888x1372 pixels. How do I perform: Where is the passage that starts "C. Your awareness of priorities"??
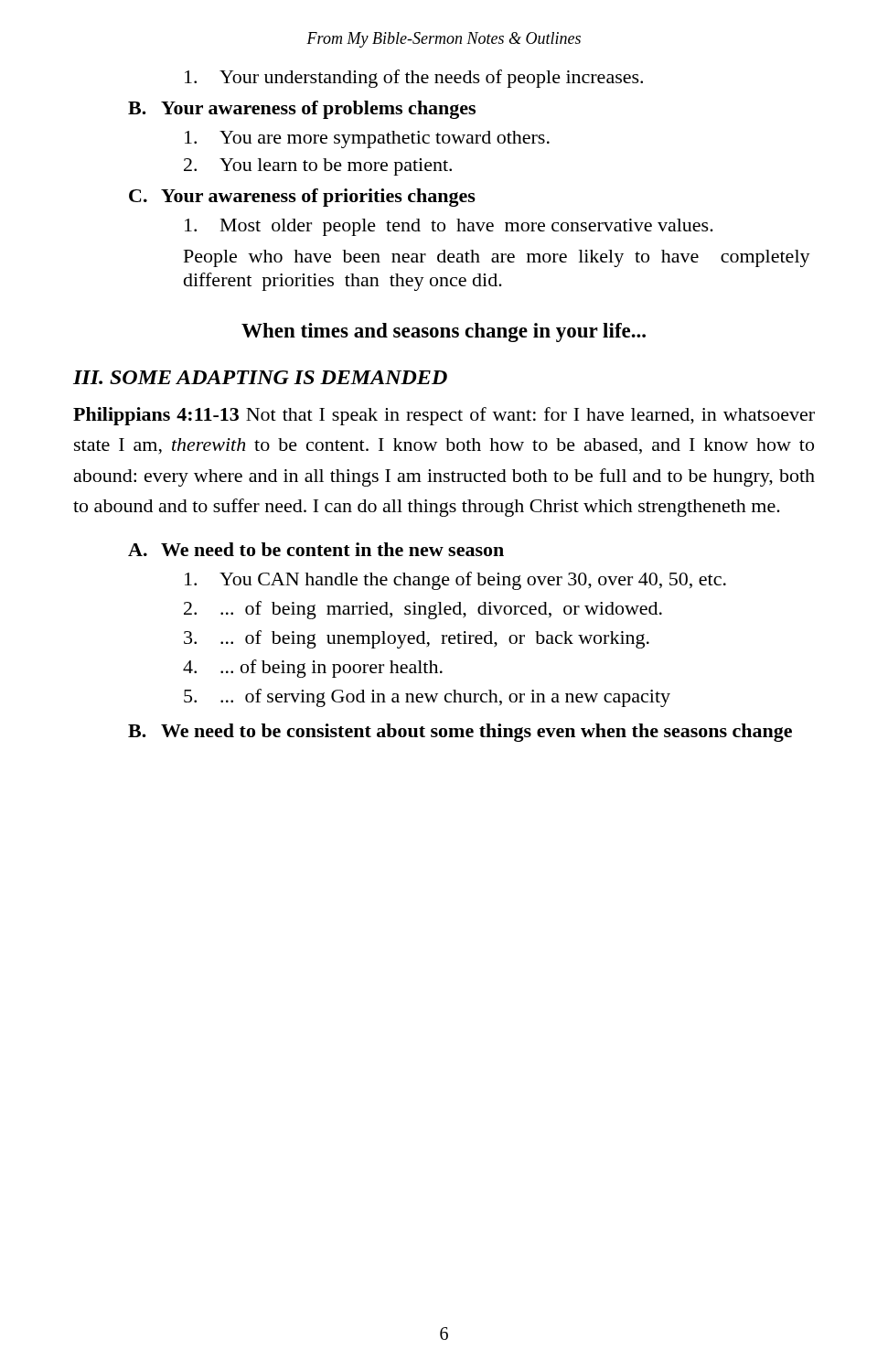(302, 196)
